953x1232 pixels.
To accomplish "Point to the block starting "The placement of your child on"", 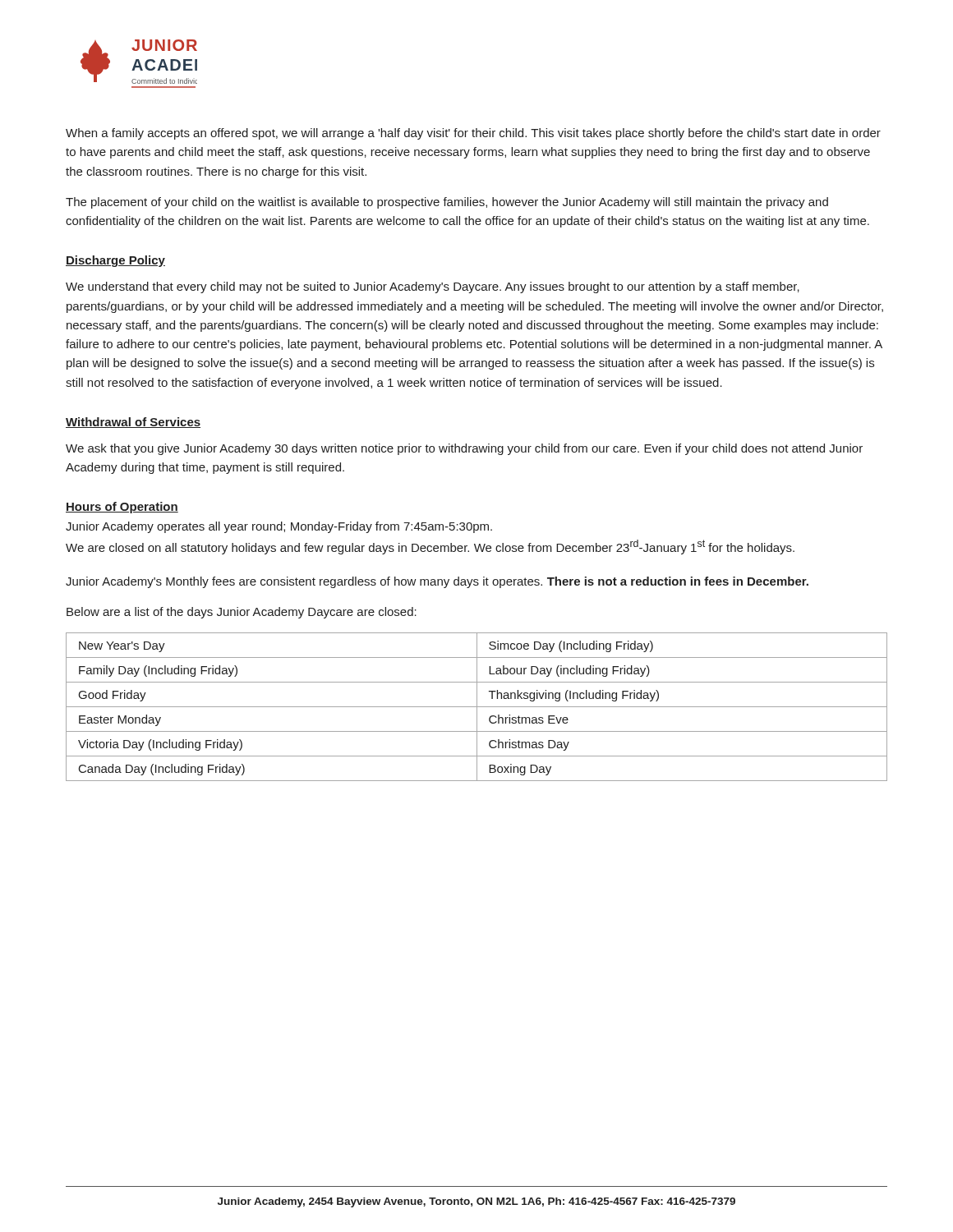I will coord(468,211).
